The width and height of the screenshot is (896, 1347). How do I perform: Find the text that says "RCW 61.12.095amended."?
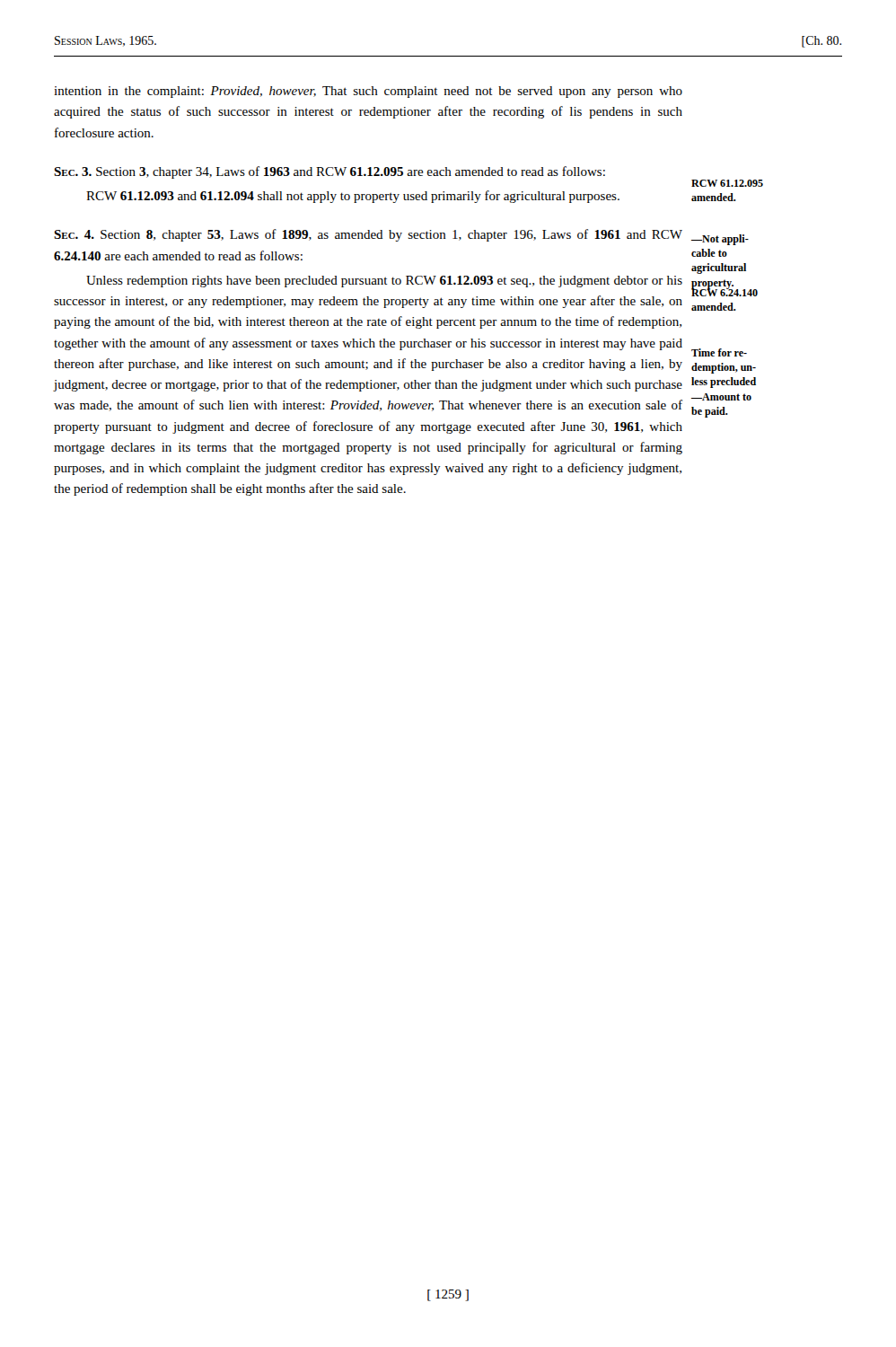[x=727, y=190]
